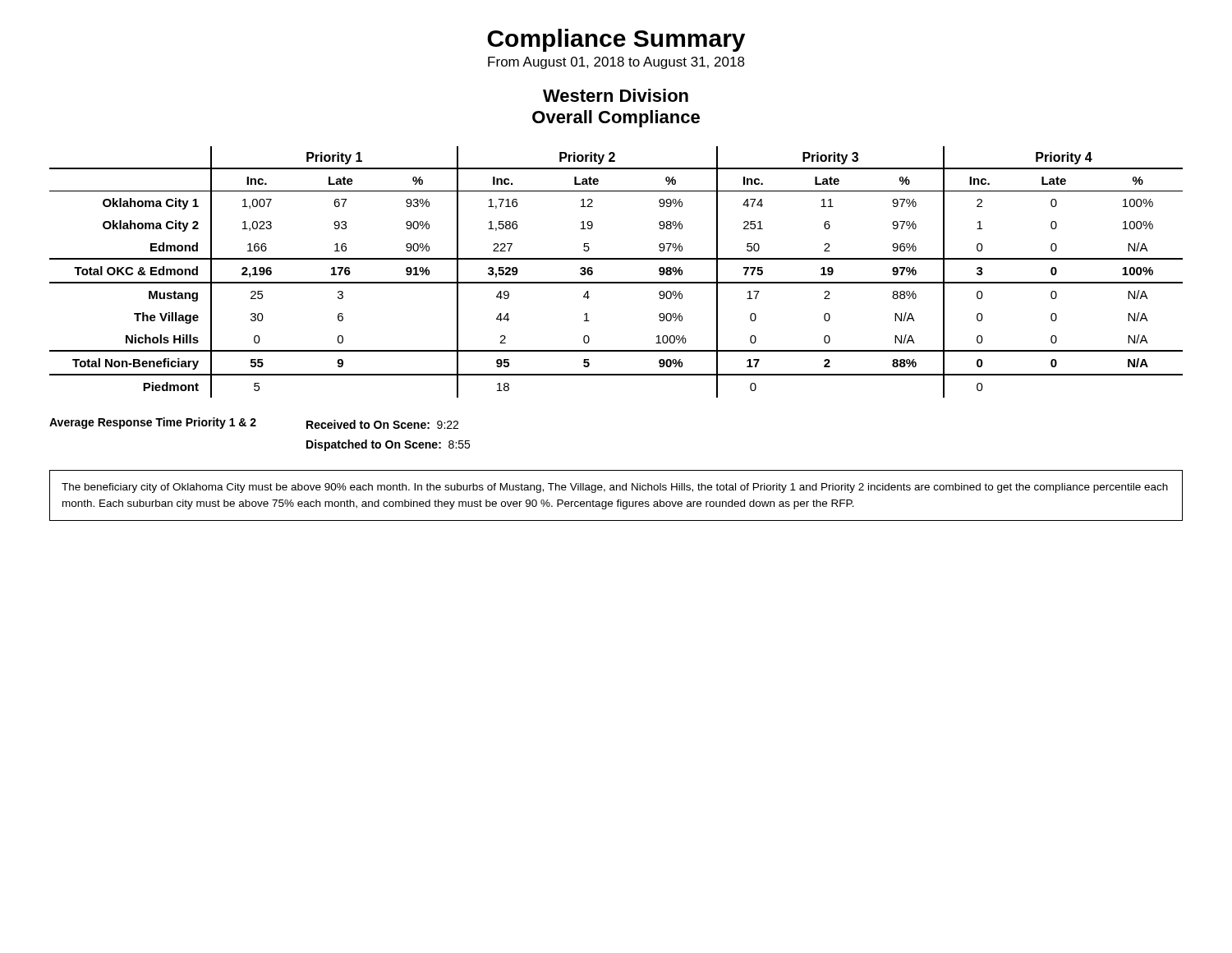The height and width of the screenshot is (953, 1232).
Task: Where does it say "Western Division Overall Compliance"?
Action: tap(616, 107)
